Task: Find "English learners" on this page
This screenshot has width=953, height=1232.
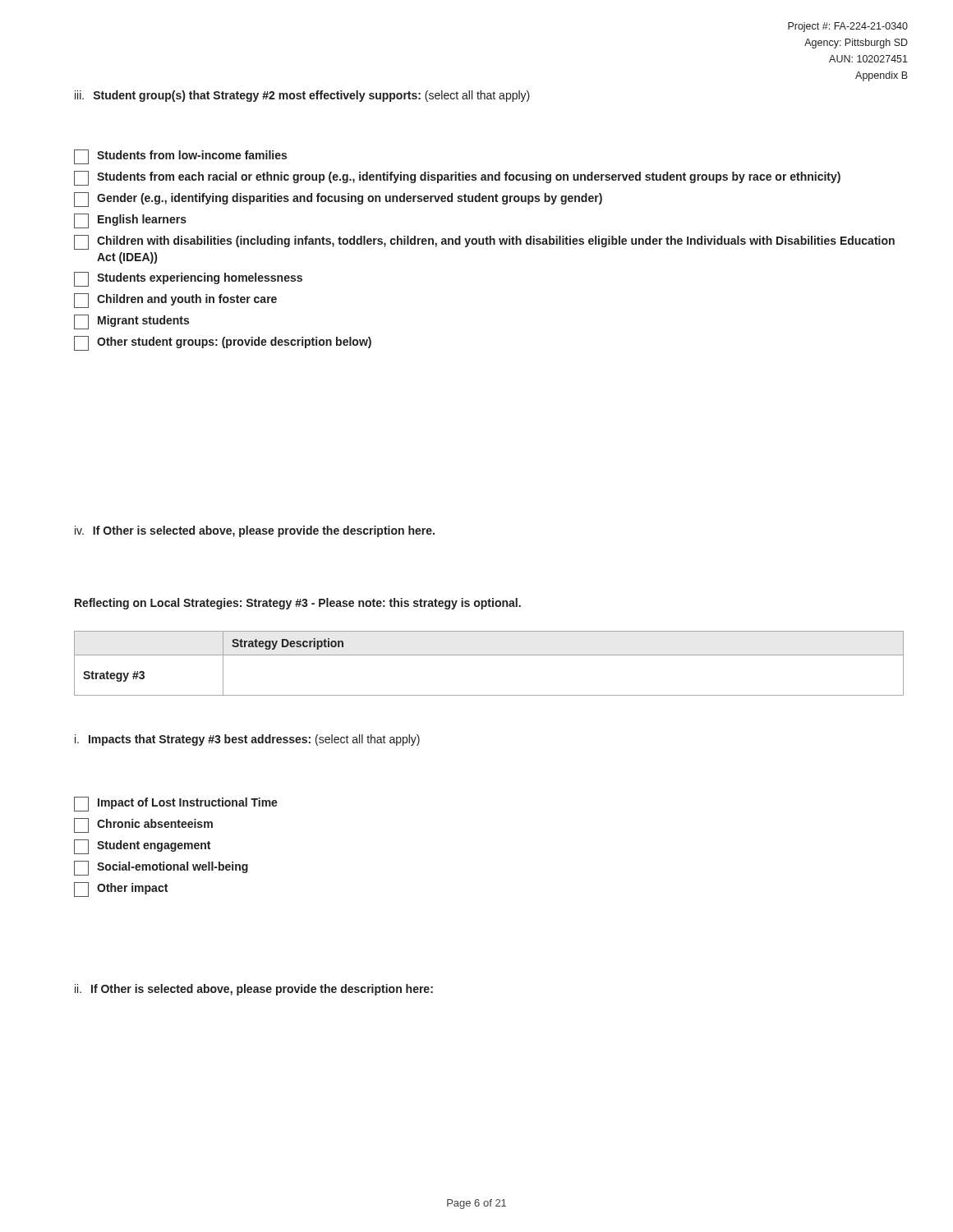Action: pos(130,220)
